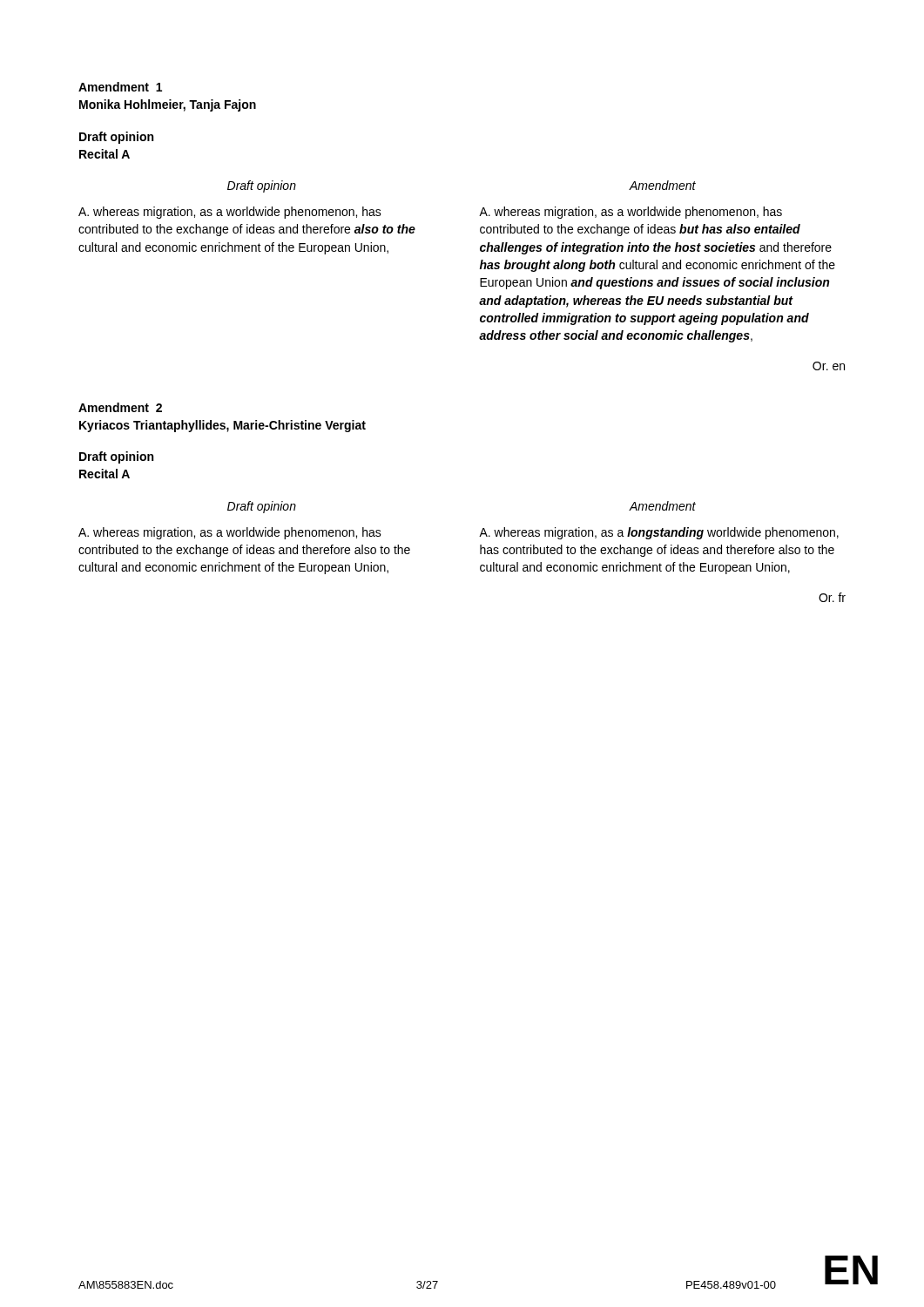Navigate to the text block starting "Amendment 1 Monika Hohlmeier, Tanja Fajon"

120,87
